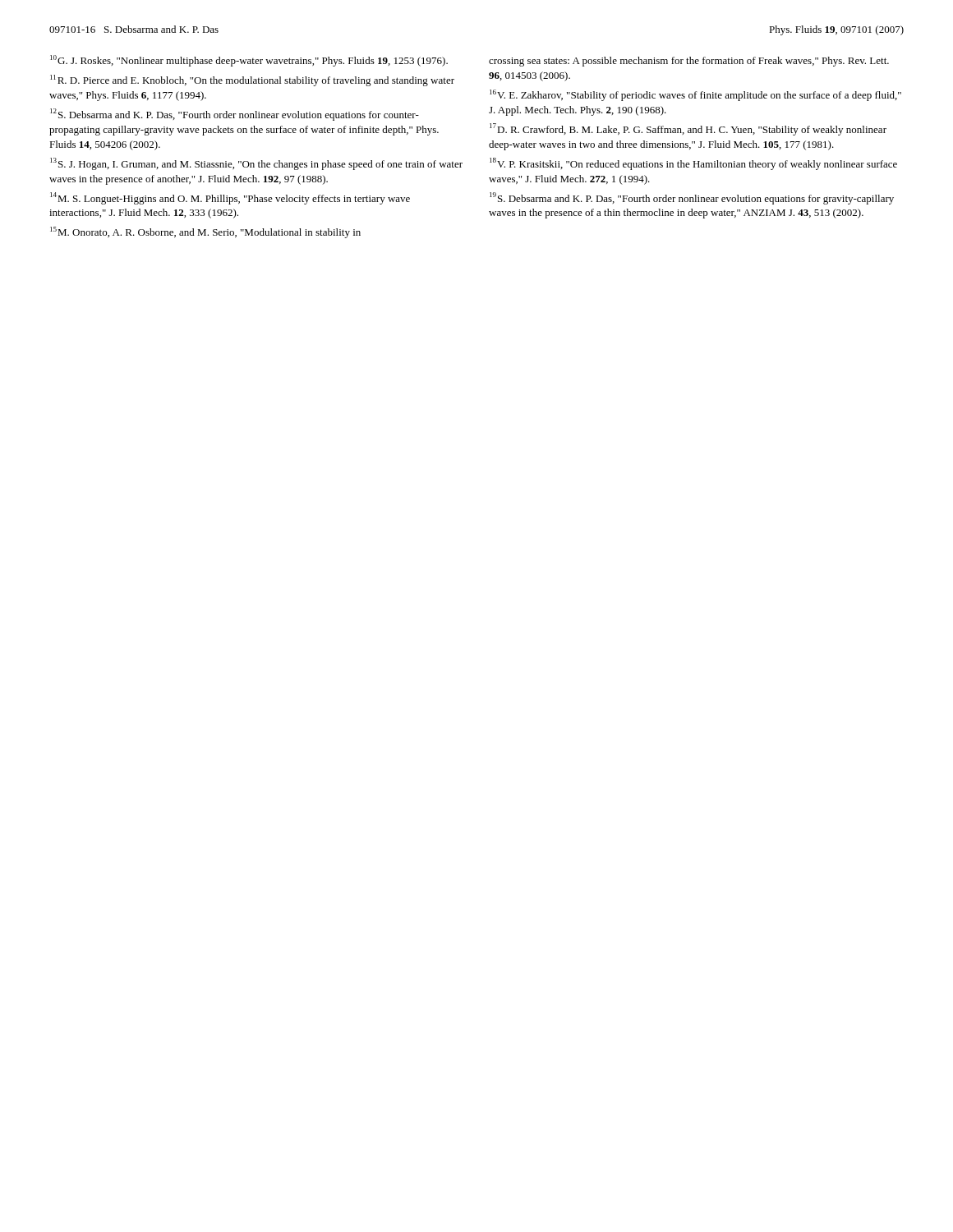Point to the block starting "13S. J. Hogan, I."
953x1232 pixels.
257,171
